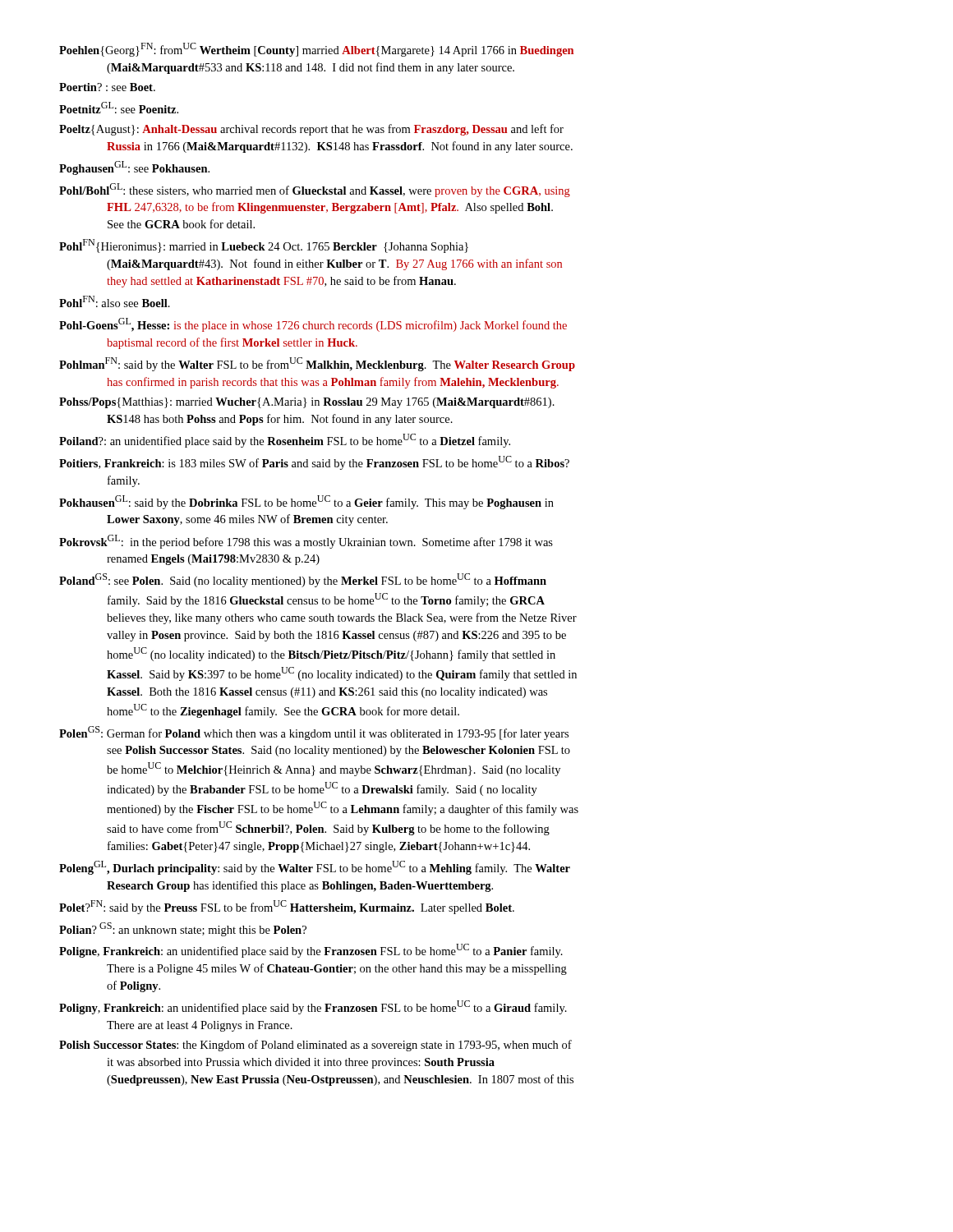Screen dimensions: 1232x953
Task: Find the list item containing "Pohss/Pops{Matthias}: married Wucher{A.Maria} in Rosslau 29 May"
Action: coord(307,410)
